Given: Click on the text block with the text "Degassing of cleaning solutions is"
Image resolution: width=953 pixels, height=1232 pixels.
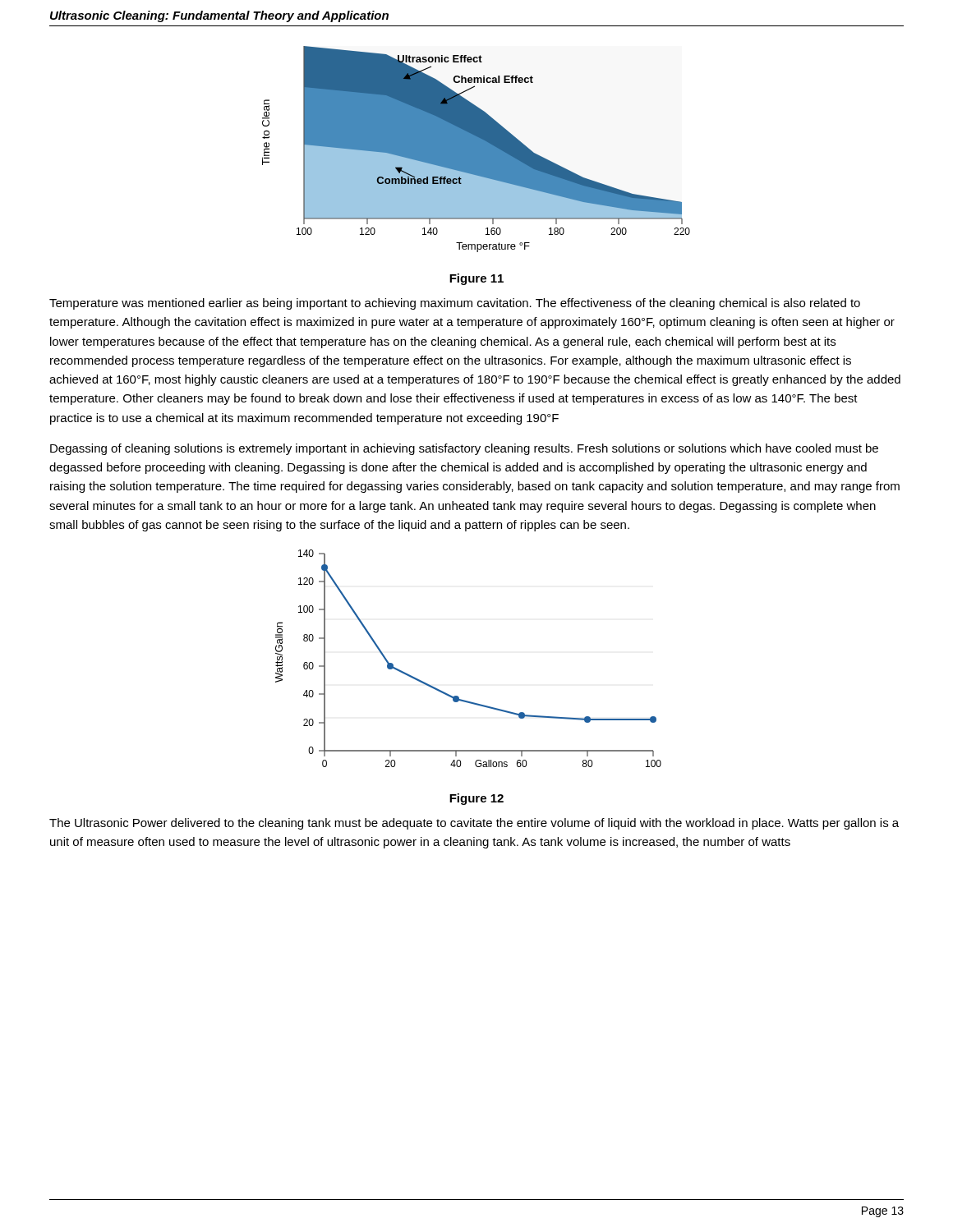Looking at the screenshot, I should (475, 486).
